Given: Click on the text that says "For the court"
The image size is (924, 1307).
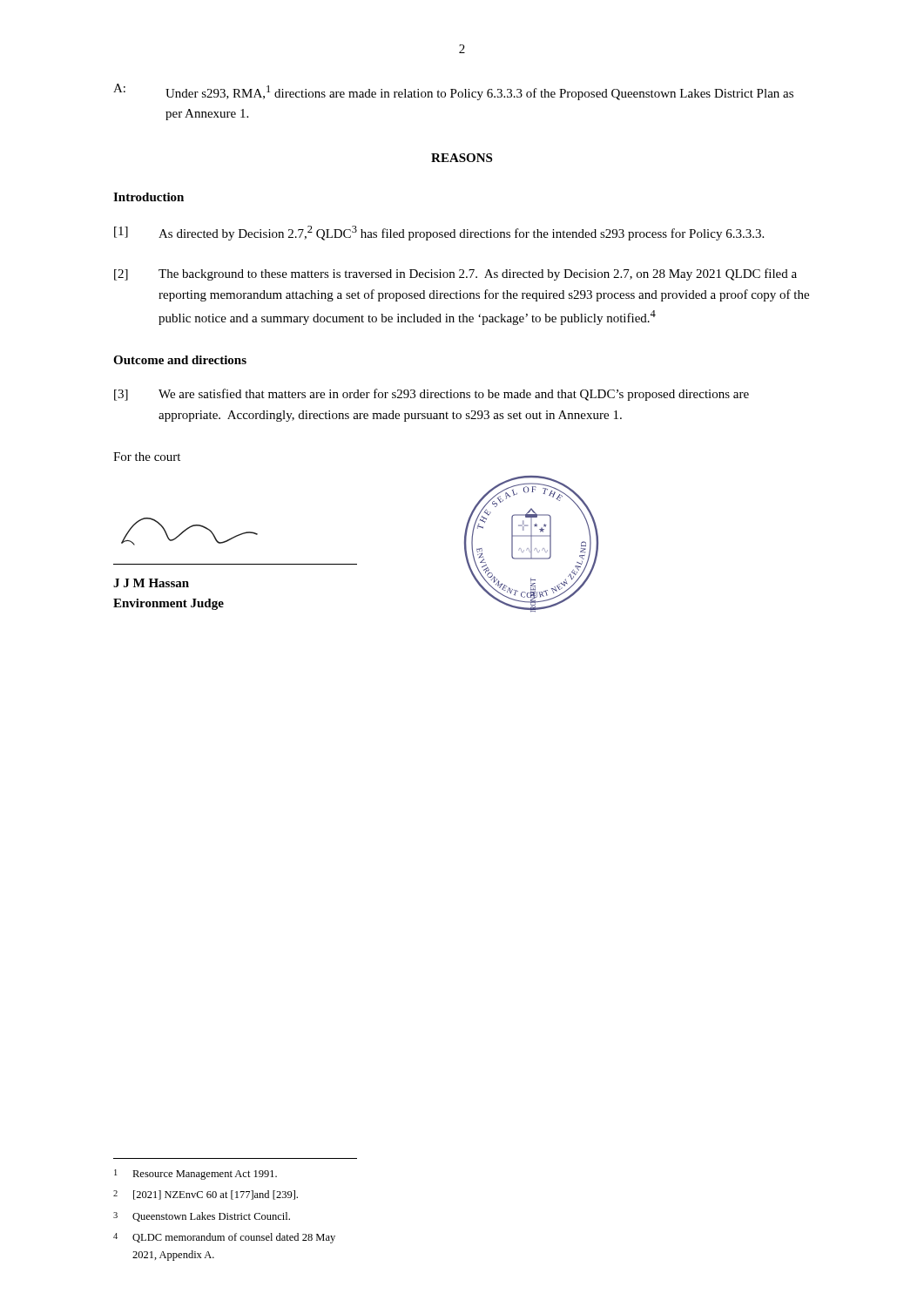Looking at the screenshot, I should (x=147, y=457).
